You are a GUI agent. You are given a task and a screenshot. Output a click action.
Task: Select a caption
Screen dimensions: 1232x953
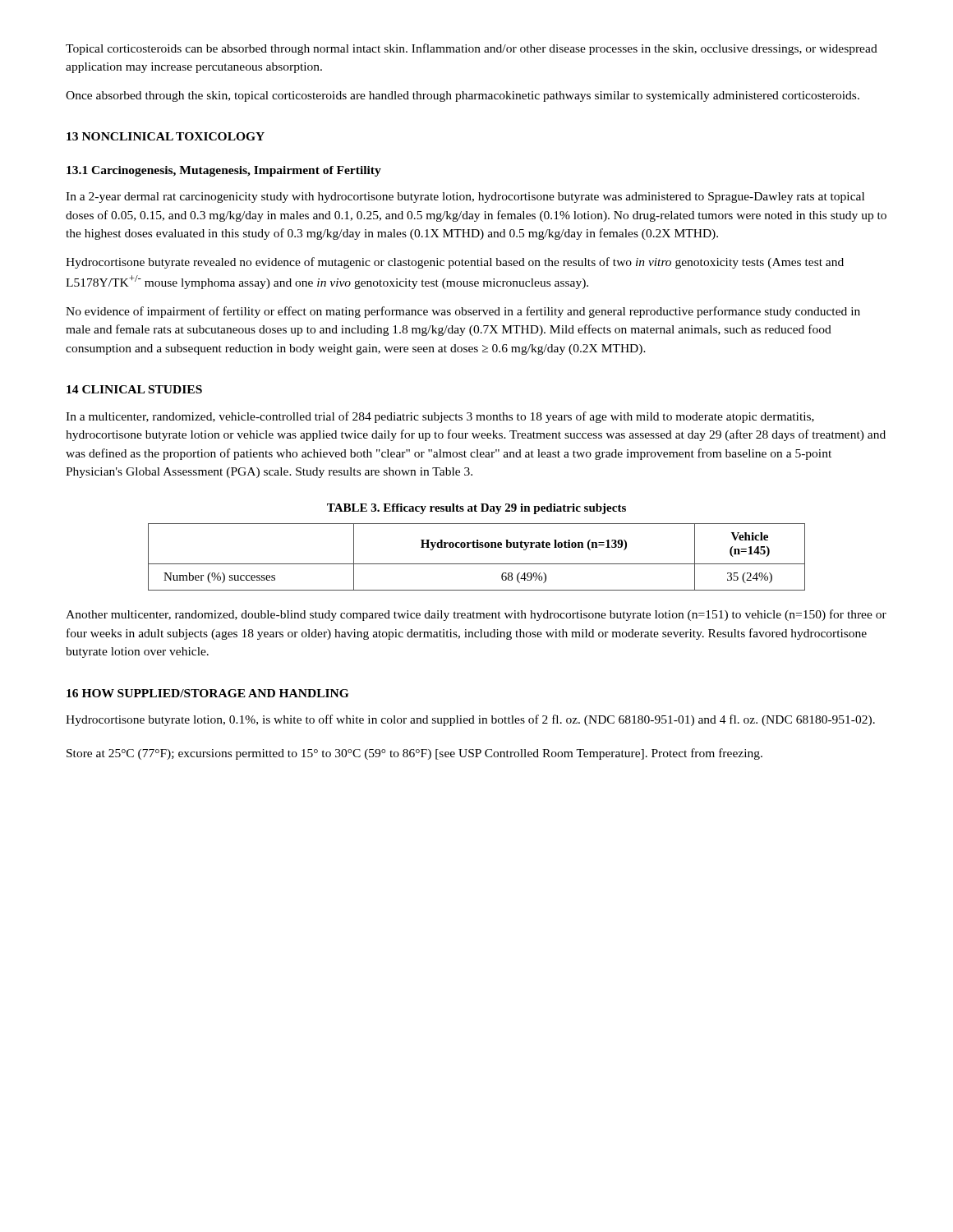476,508
